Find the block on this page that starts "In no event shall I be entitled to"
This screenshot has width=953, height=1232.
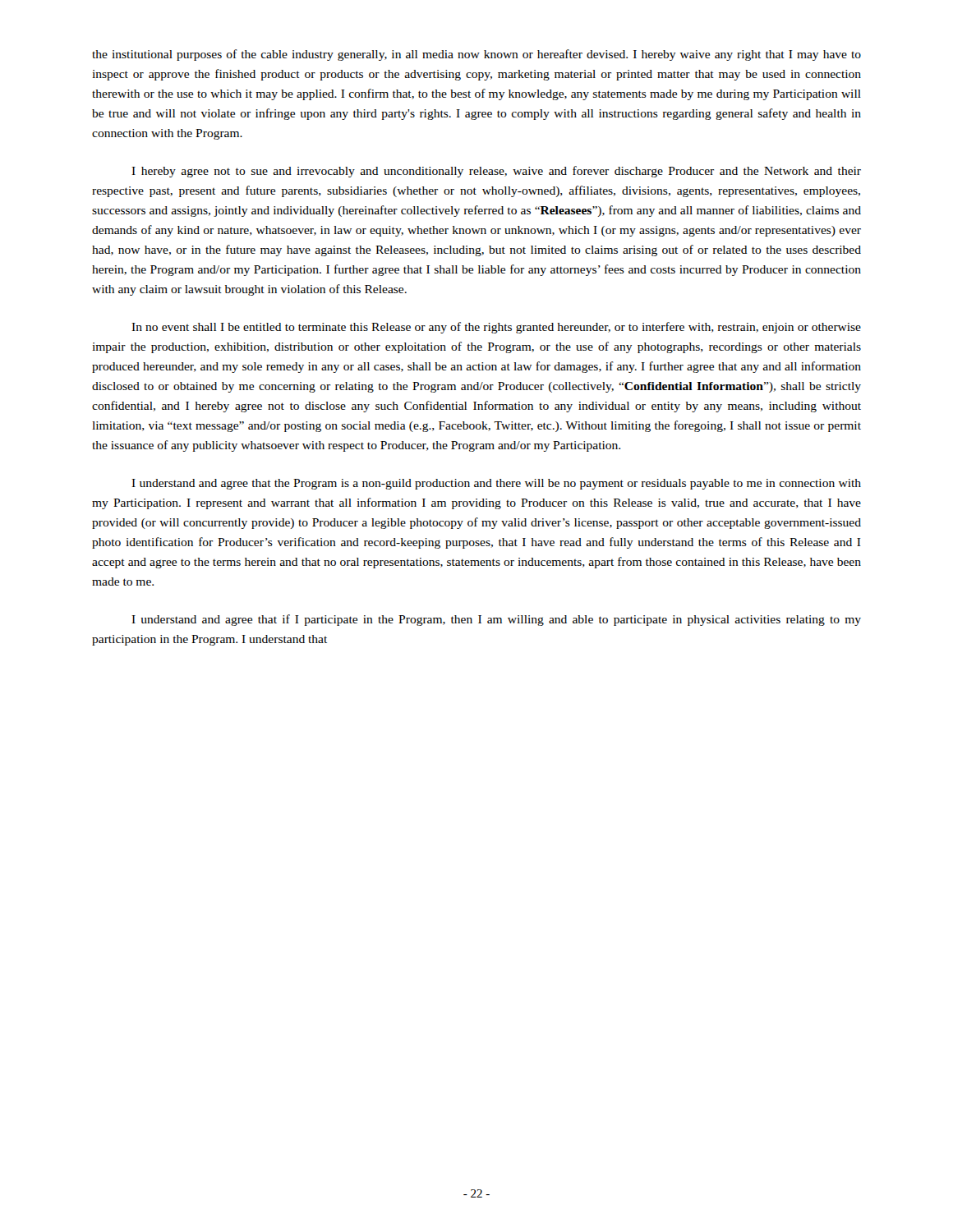[x=476, y=386]
